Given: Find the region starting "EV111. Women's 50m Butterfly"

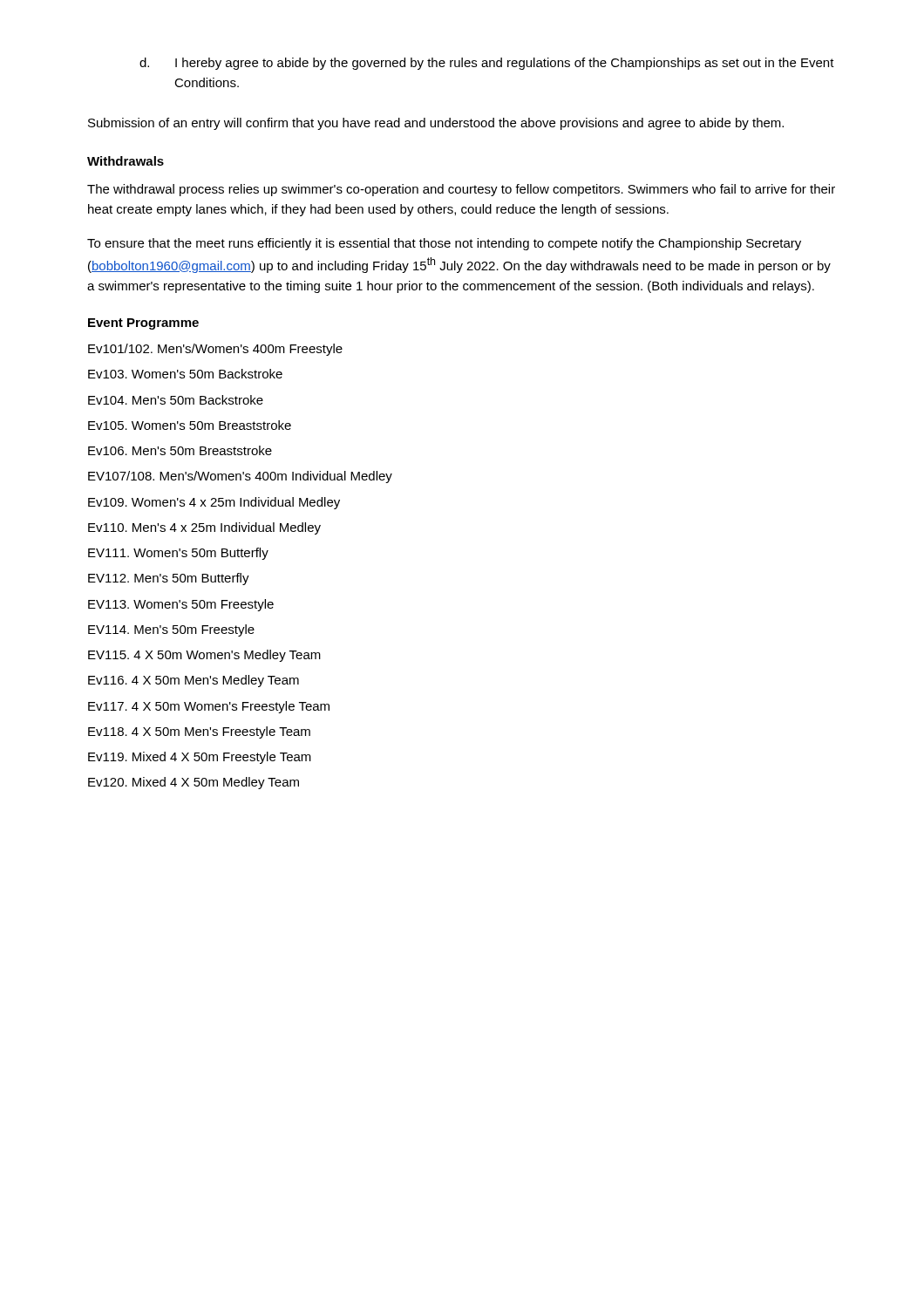Looking at the screenshot, I should pyautogui.click(x=178, y=552).
